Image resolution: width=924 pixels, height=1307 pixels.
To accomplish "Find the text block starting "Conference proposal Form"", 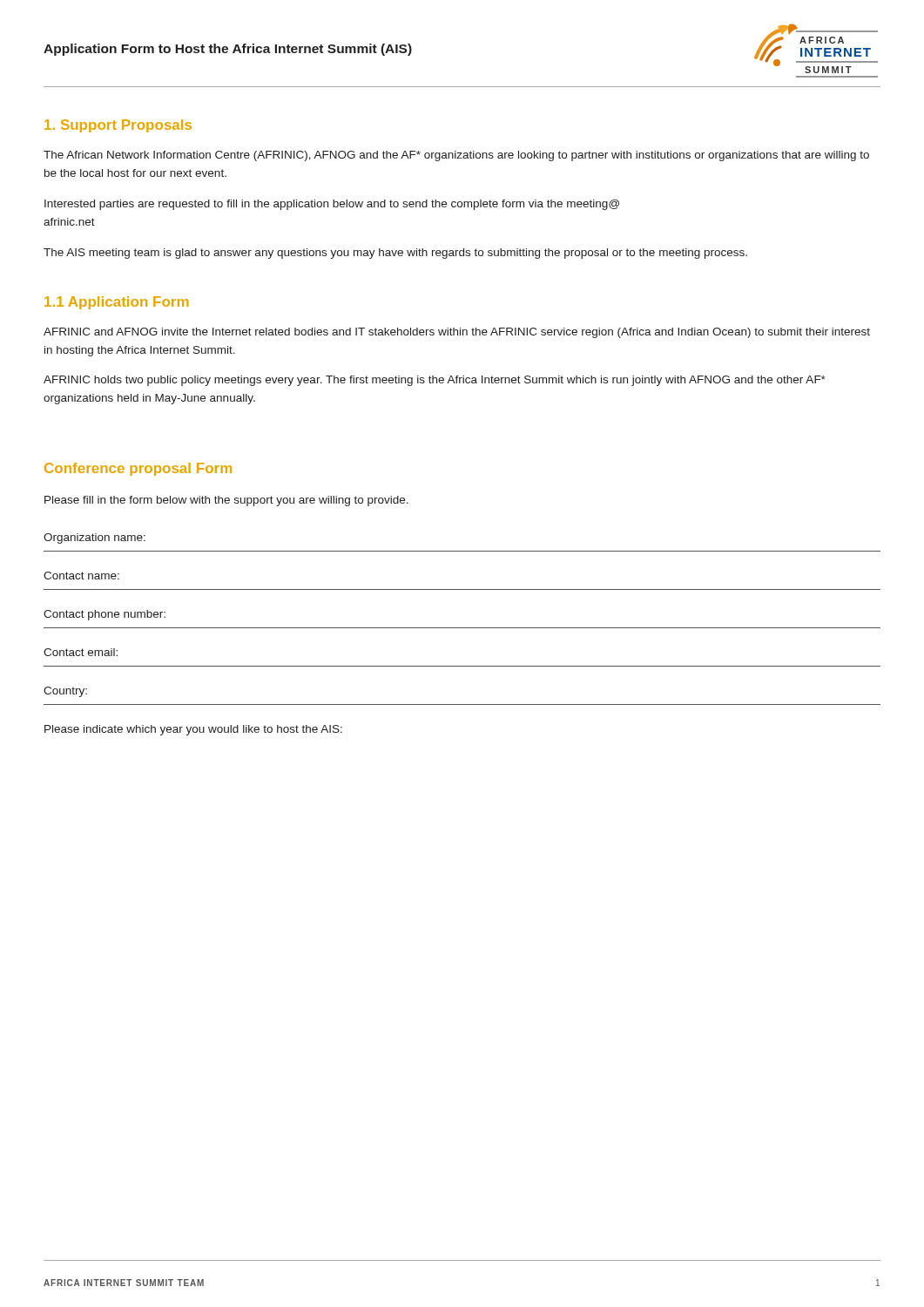I will (x=138, y=469).
